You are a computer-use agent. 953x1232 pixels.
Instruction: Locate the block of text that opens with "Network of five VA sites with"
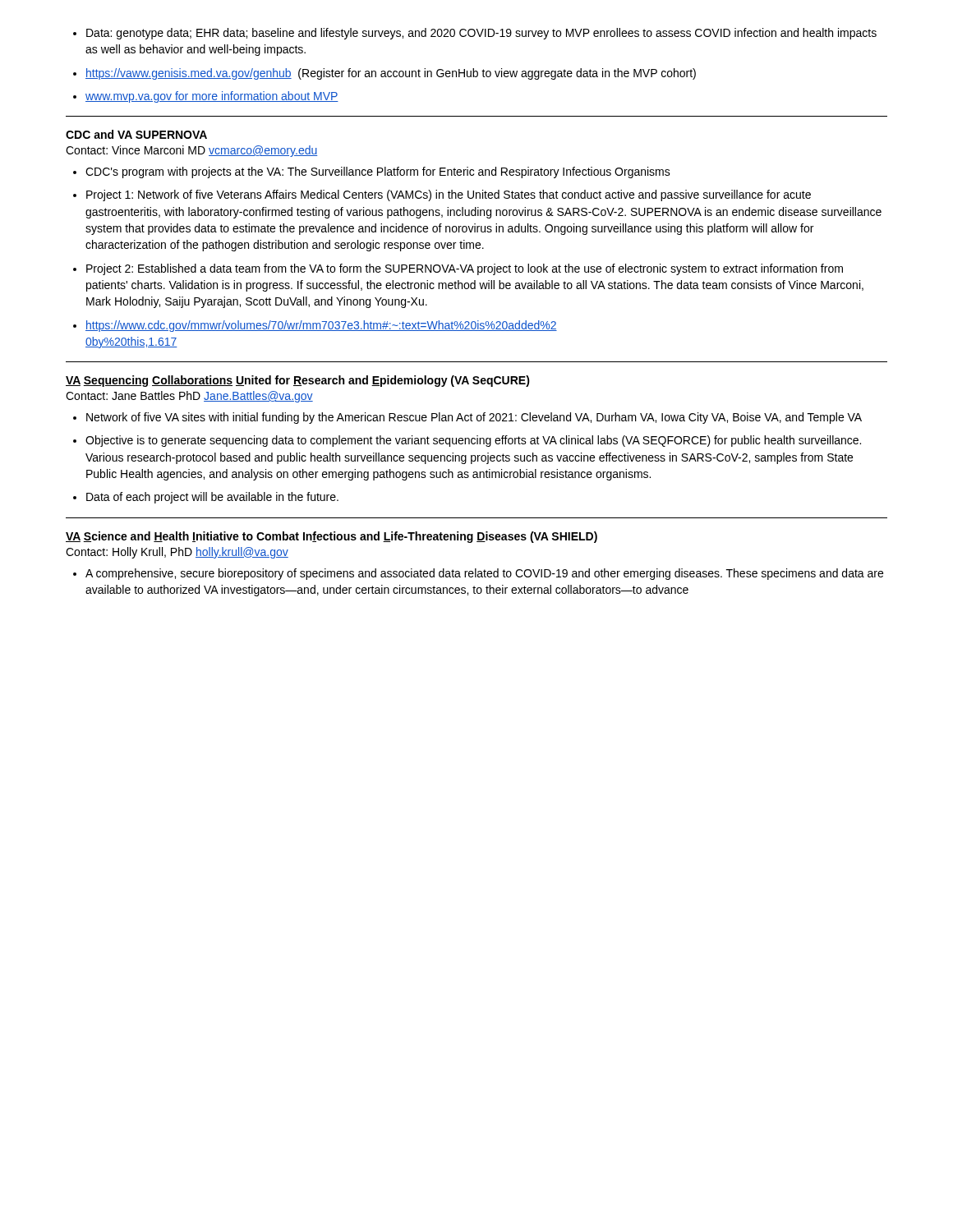click(476, 417)
